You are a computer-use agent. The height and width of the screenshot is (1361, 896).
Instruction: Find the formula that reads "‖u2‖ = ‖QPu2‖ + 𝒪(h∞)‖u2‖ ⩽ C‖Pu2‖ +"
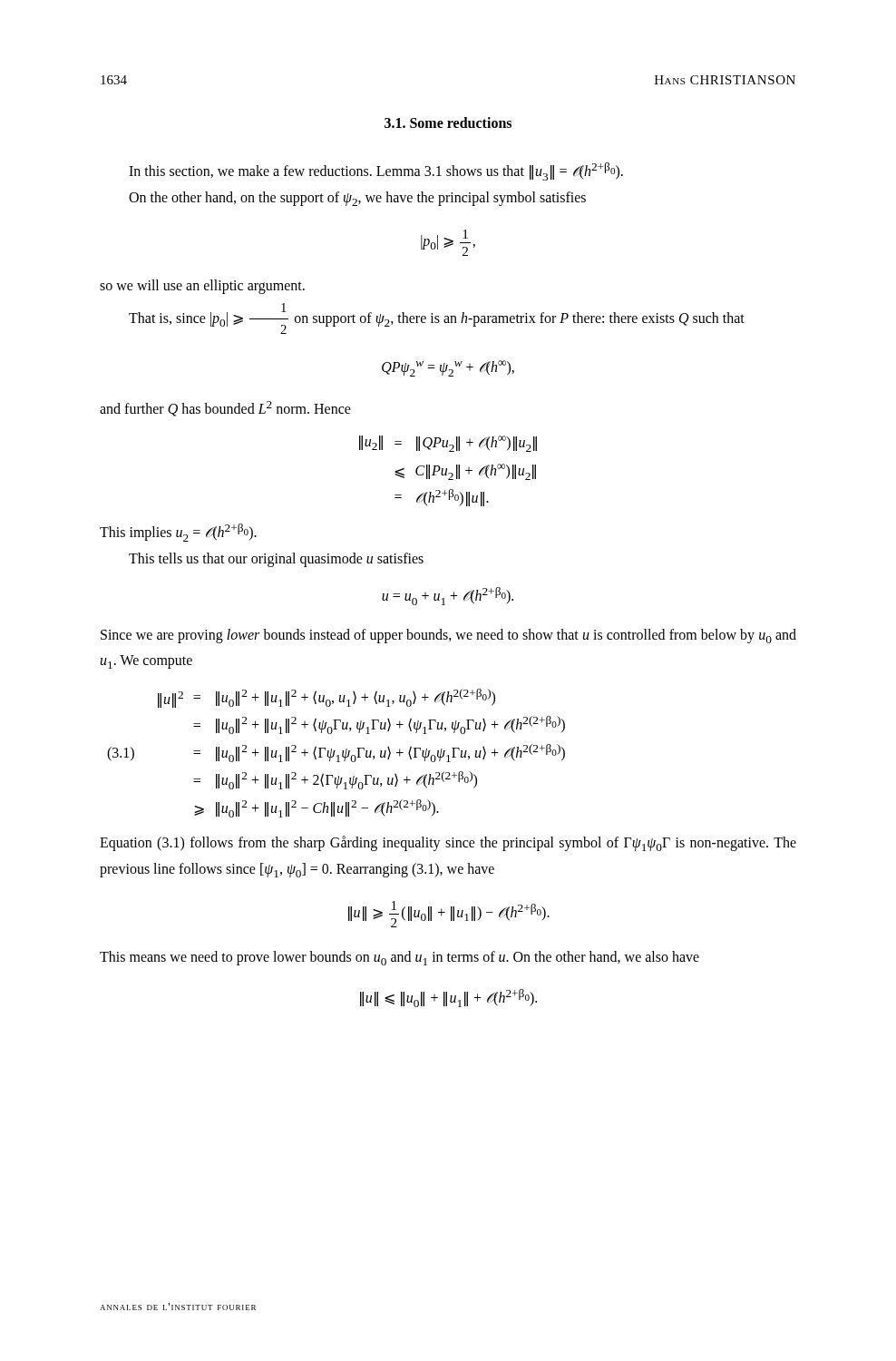point(448,469)
